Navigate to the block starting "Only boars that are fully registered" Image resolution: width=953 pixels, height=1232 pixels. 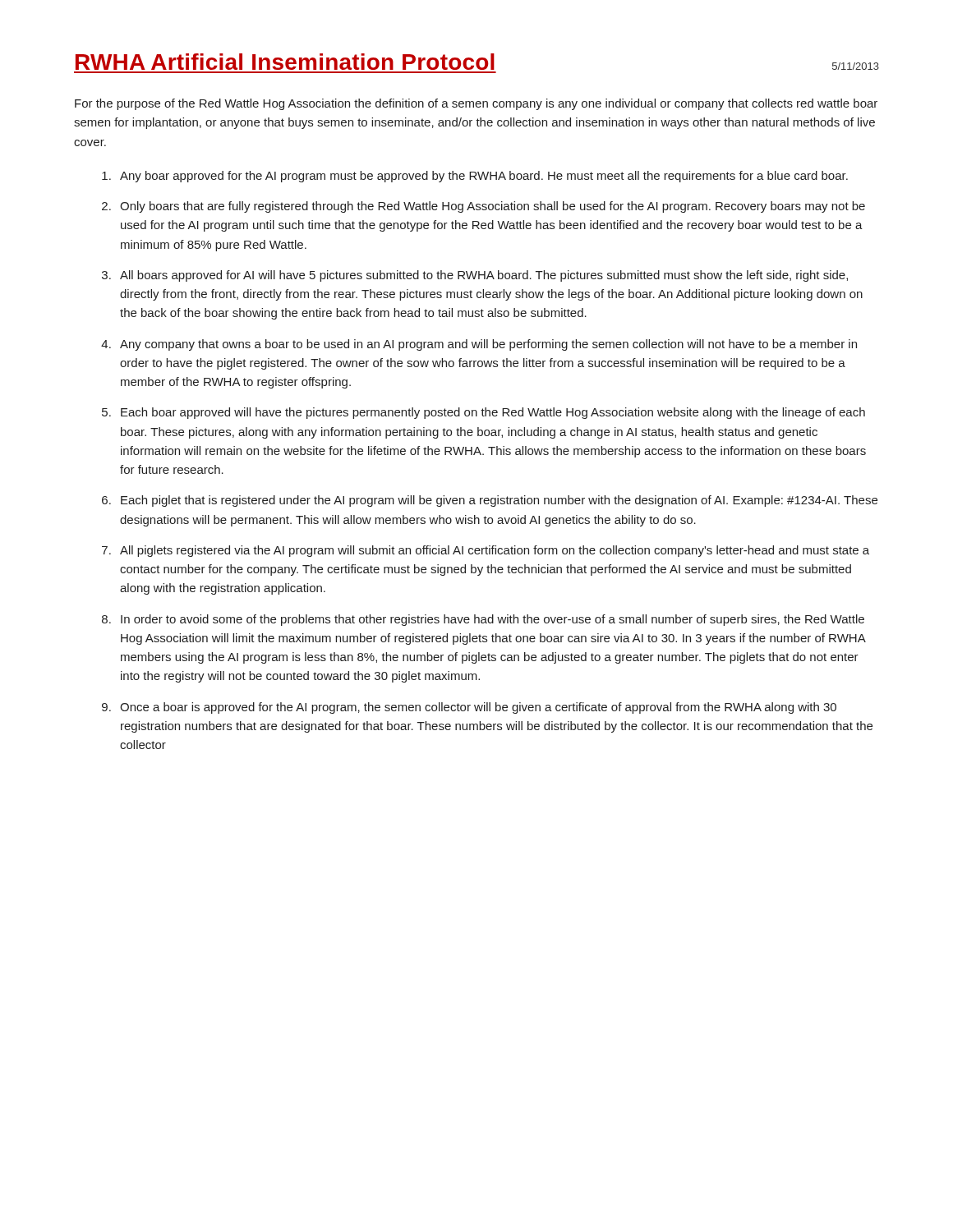coord(493,225)
